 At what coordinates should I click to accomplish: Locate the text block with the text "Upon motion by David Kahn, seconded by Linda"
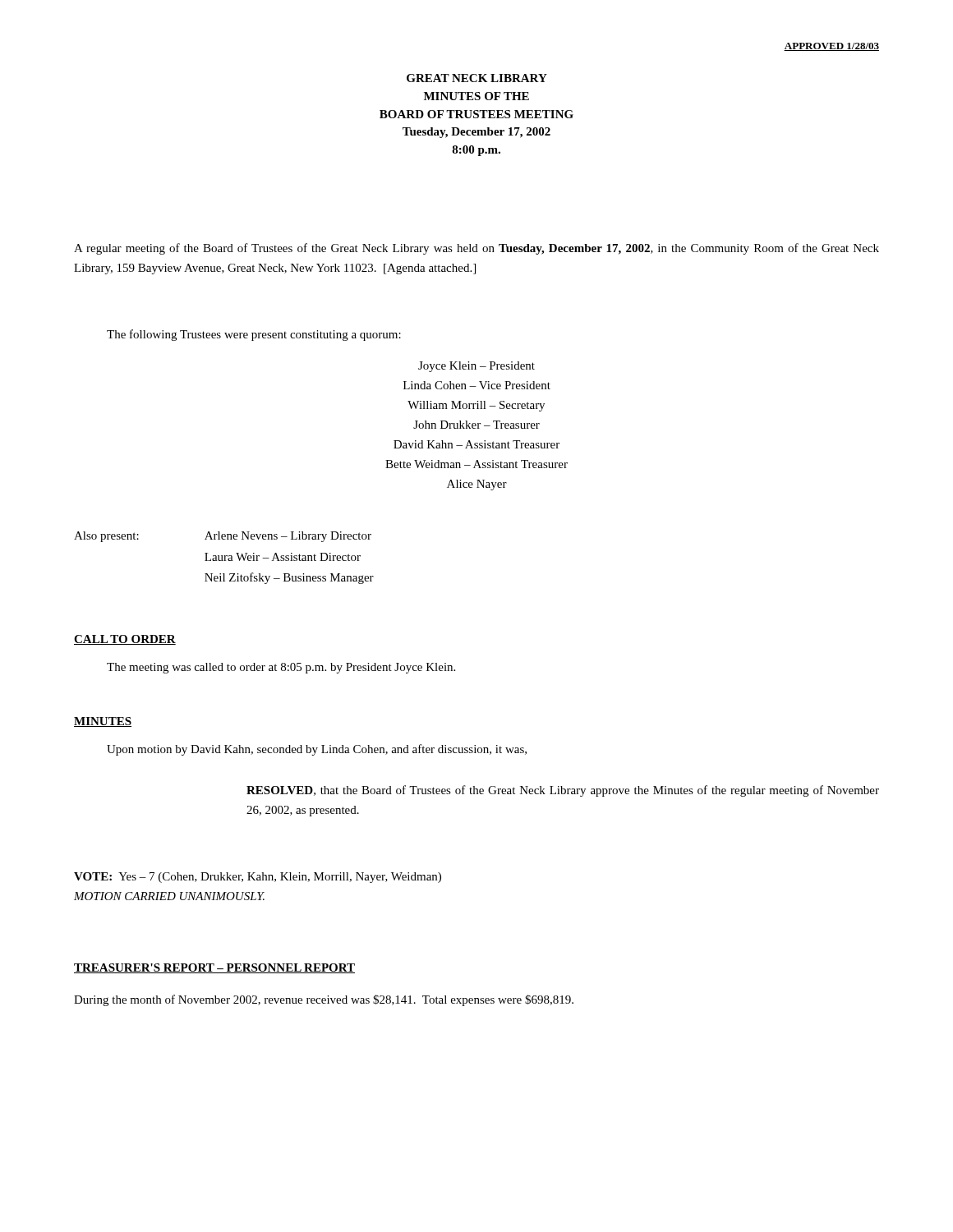[x=317, y=749]
